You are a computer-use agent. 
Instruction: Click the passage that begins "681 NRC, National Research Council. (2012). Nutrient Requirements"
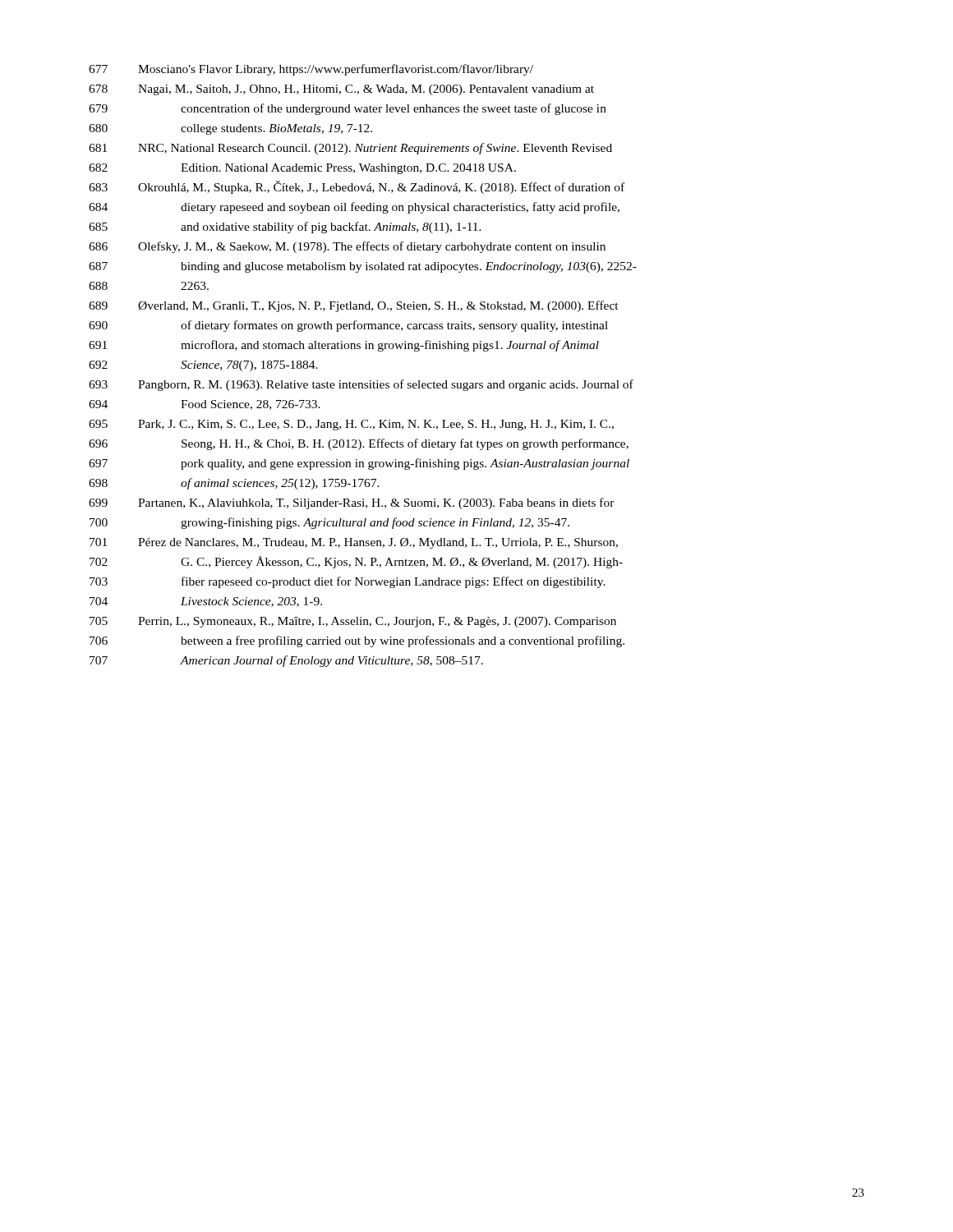[476, 148]
